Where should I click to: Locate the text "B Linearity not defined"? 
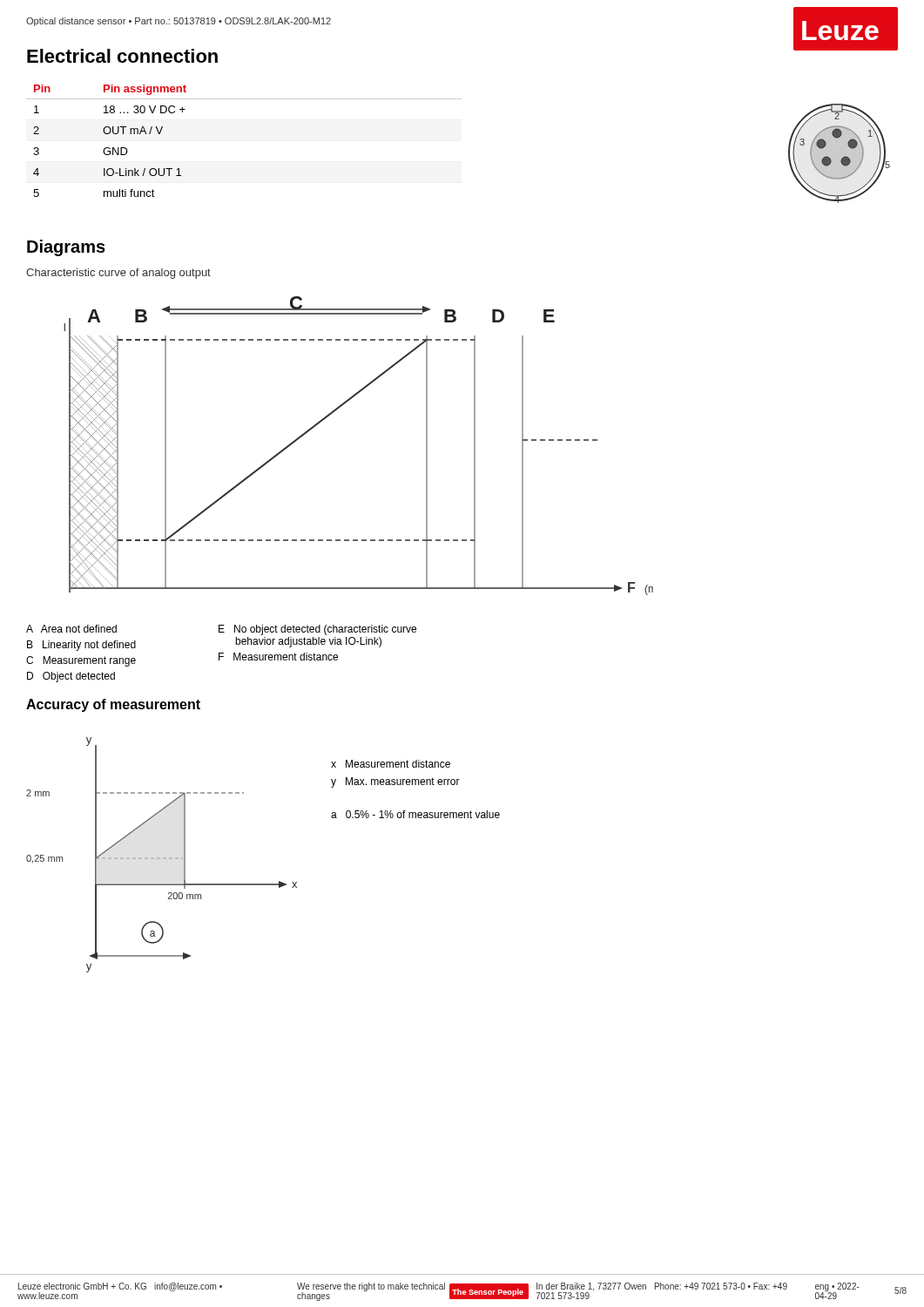click(x=81, y=645)
